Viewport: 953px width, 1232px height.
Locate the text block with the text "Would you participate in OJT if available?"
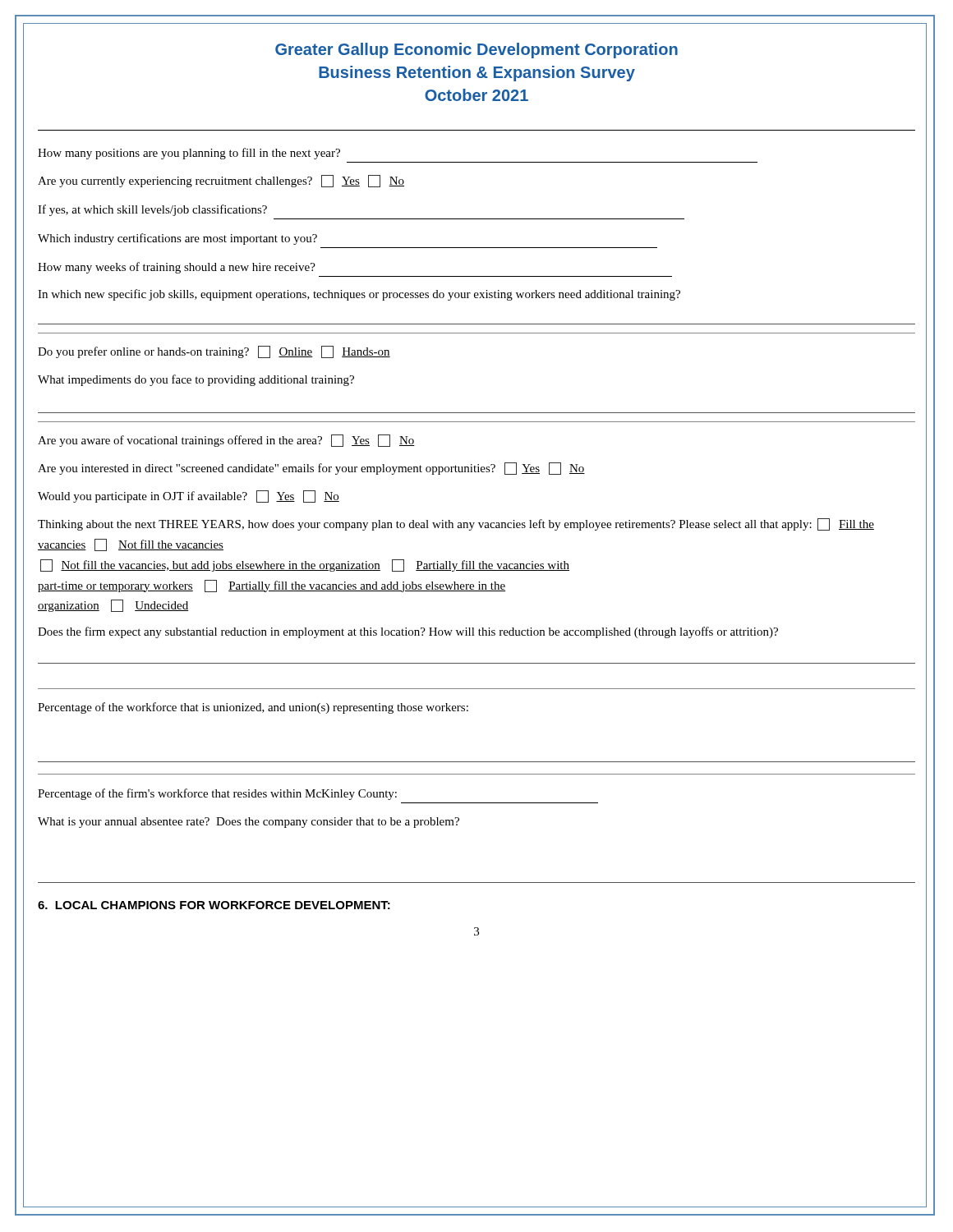(188, 496)
